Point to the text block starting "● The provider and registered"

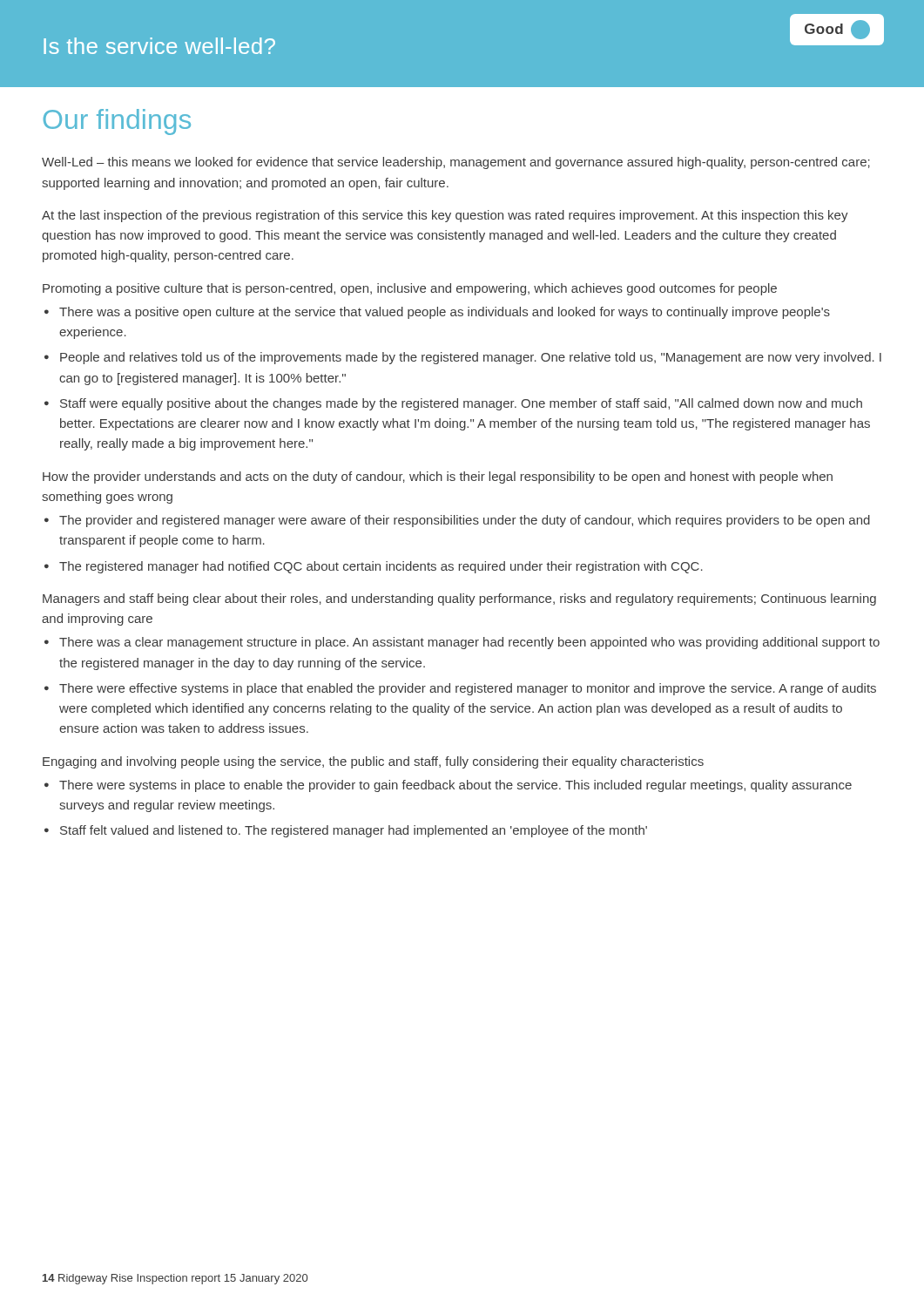tap(457, 530)
